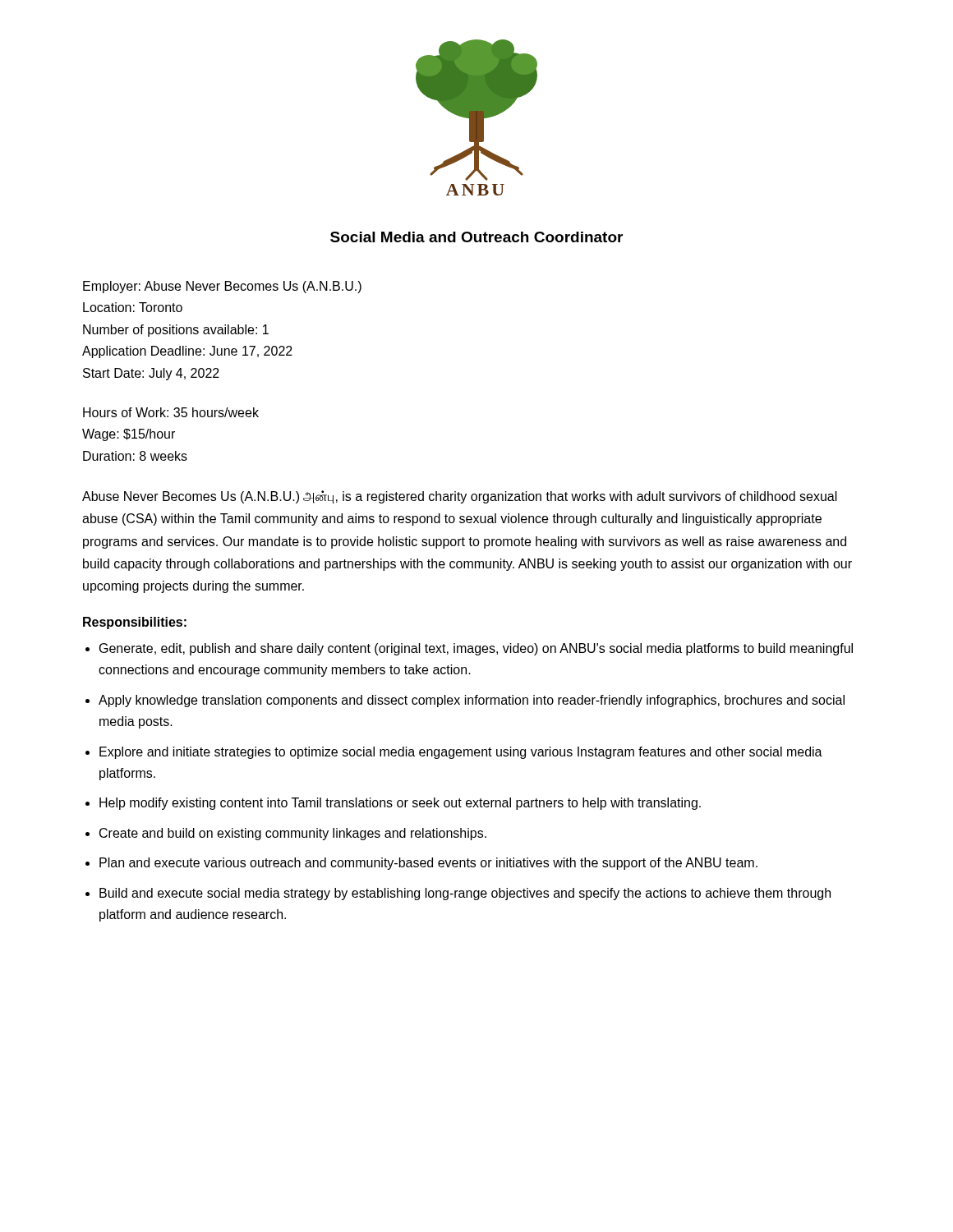Select the list item that reads "Plan and execute various outreach and community-based"
Image resolution: width=953 pixels, height=1232 pixels.
(428, 863)
